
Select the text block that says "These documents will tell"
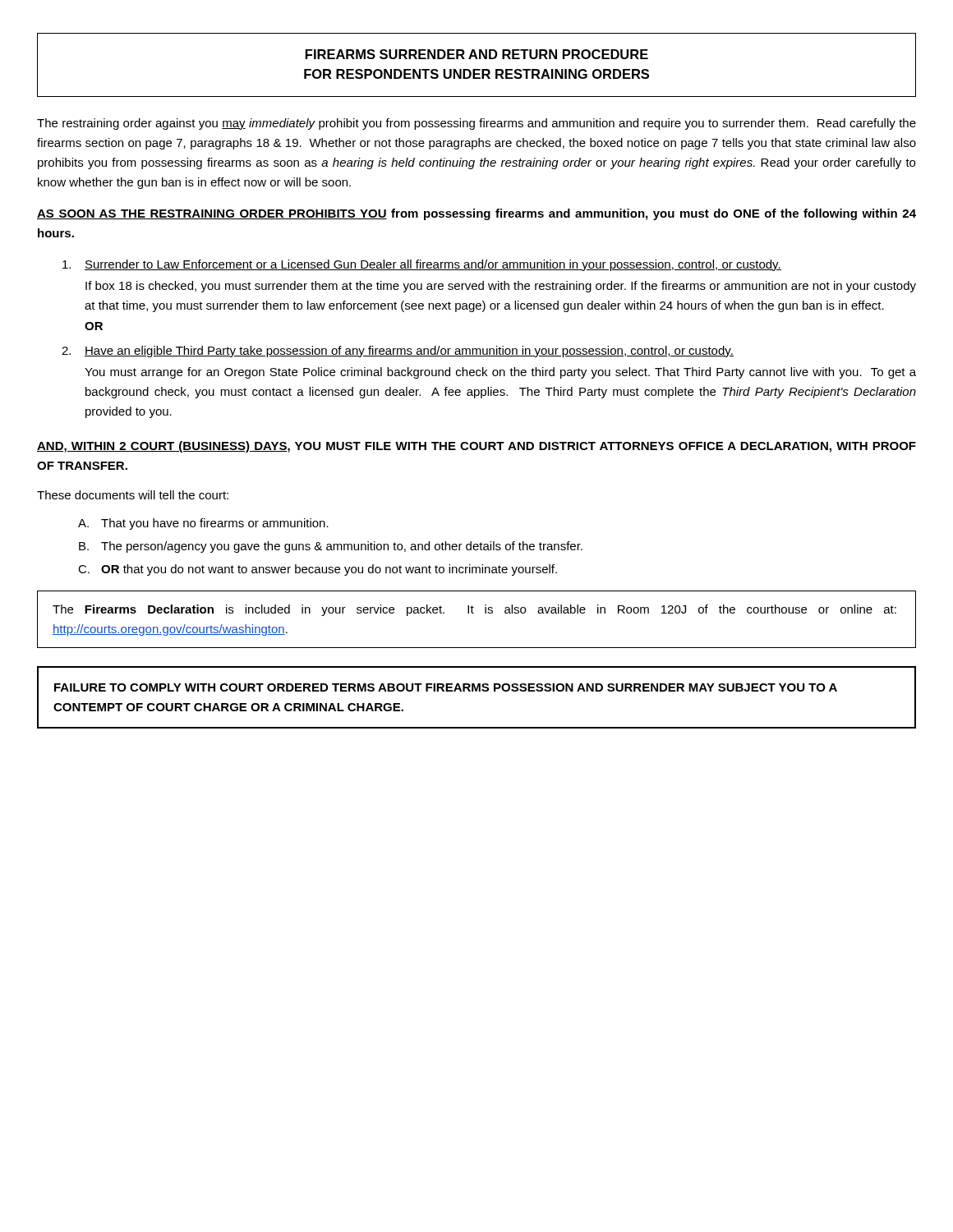(133, 495)
